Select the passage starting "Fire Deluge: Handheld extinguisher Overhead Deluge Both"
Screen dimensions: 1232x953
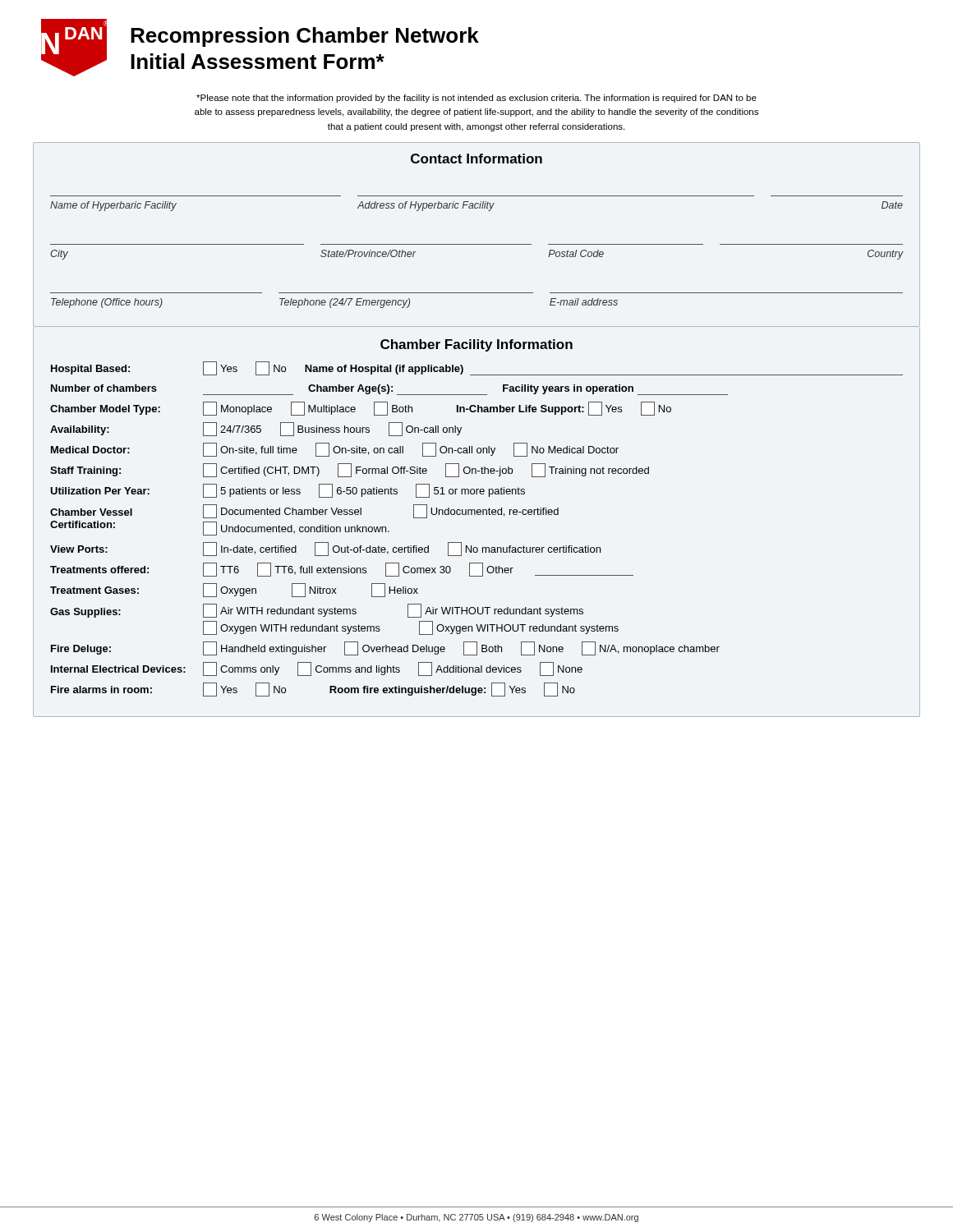pyautogui.click(x=389, y=648)
